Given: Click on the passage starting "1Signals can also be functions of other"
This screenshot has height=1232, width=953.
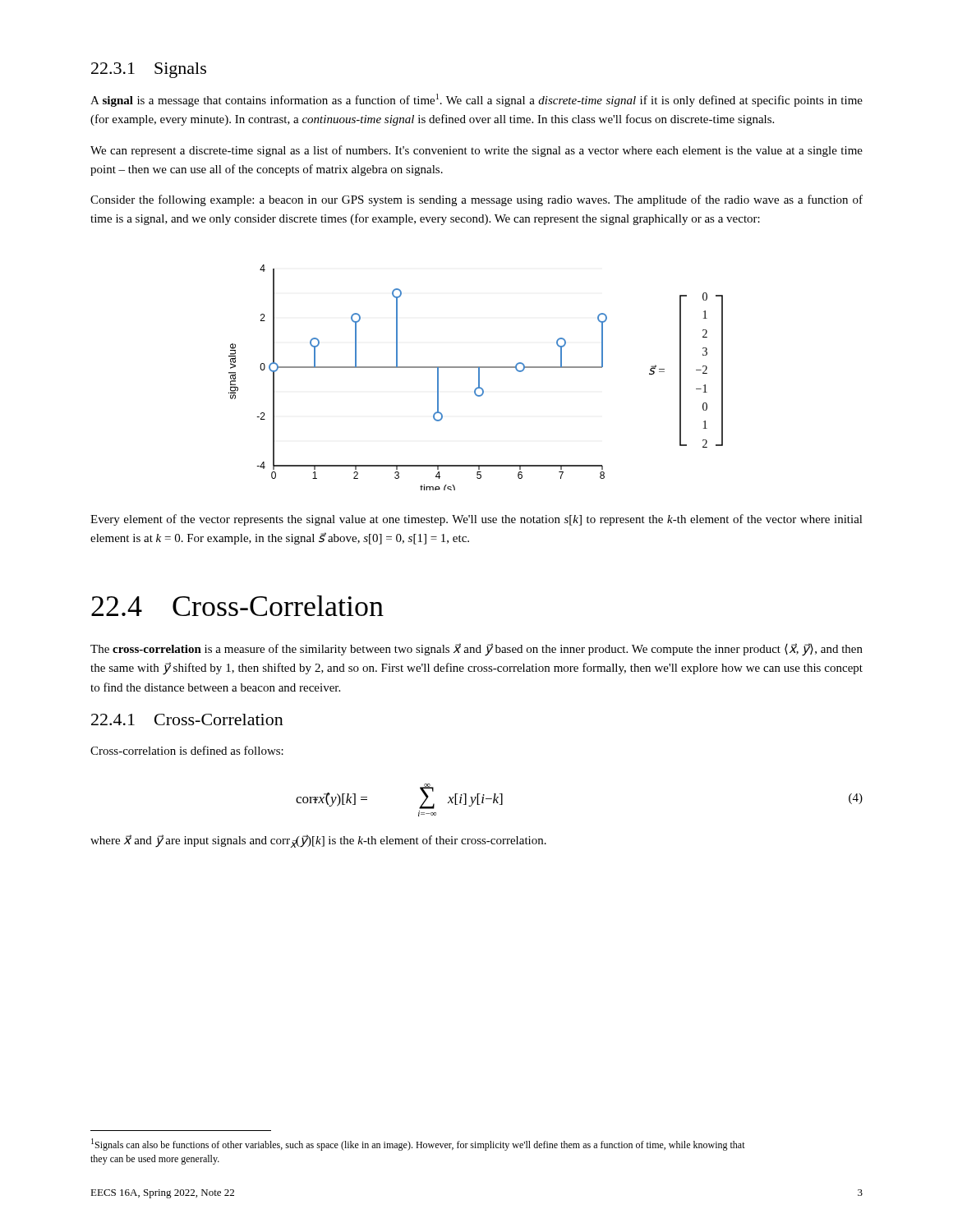Looking at the screenshot, I should [x=418, y=1151].
